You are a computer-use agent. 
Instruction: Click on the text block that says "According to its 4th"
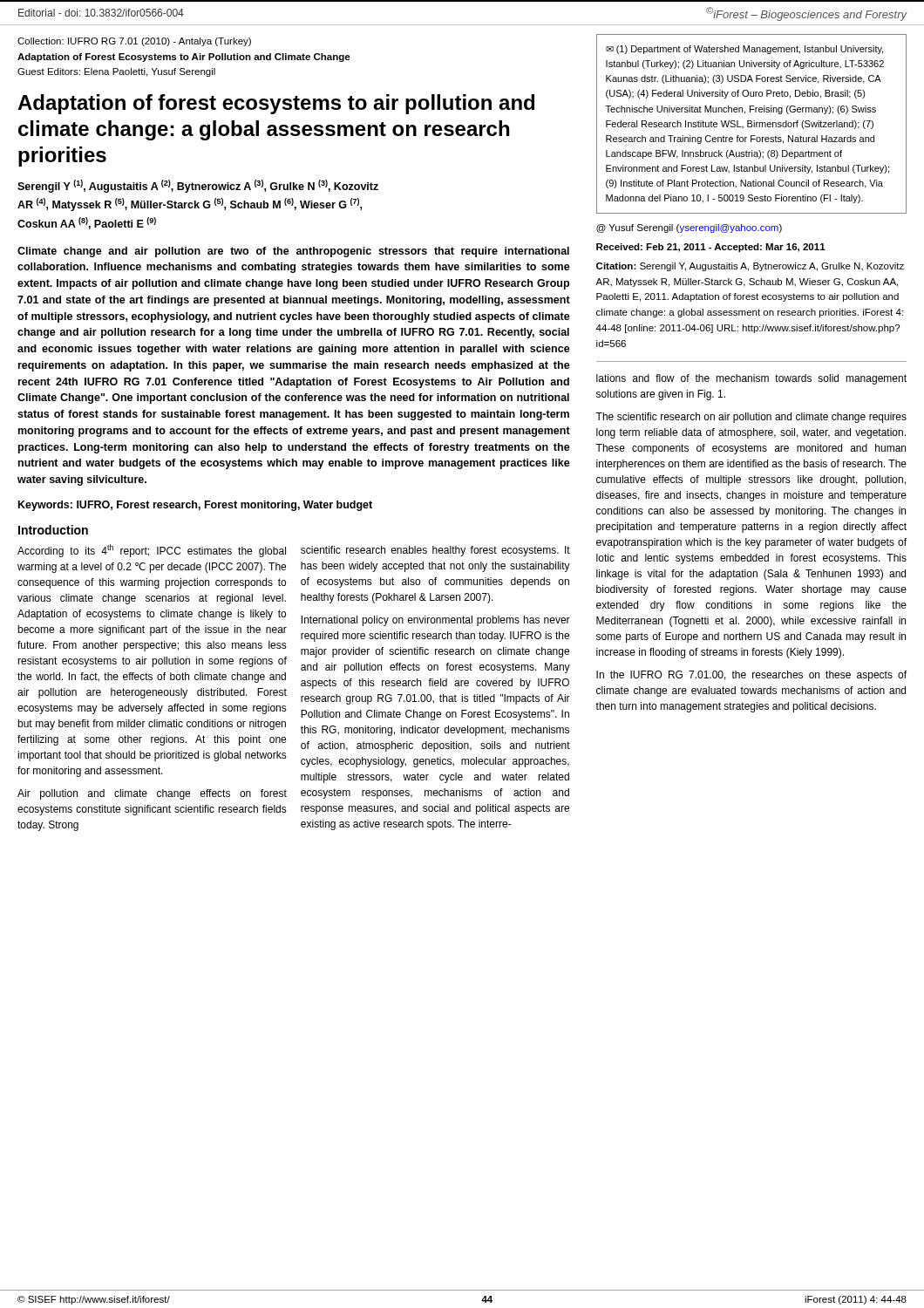[152, 660]
